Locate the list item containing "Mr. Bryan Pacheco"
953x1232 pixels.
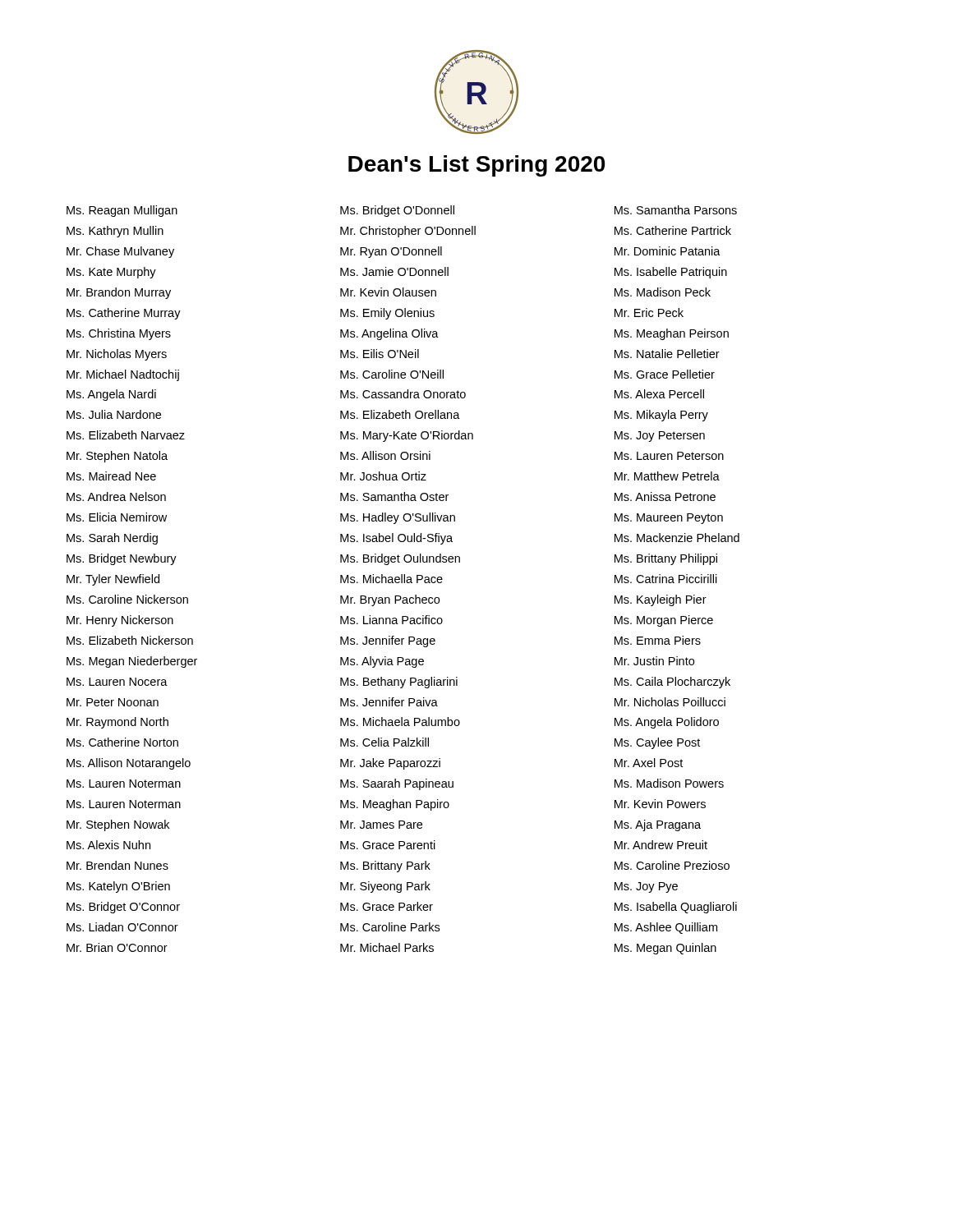390,599
